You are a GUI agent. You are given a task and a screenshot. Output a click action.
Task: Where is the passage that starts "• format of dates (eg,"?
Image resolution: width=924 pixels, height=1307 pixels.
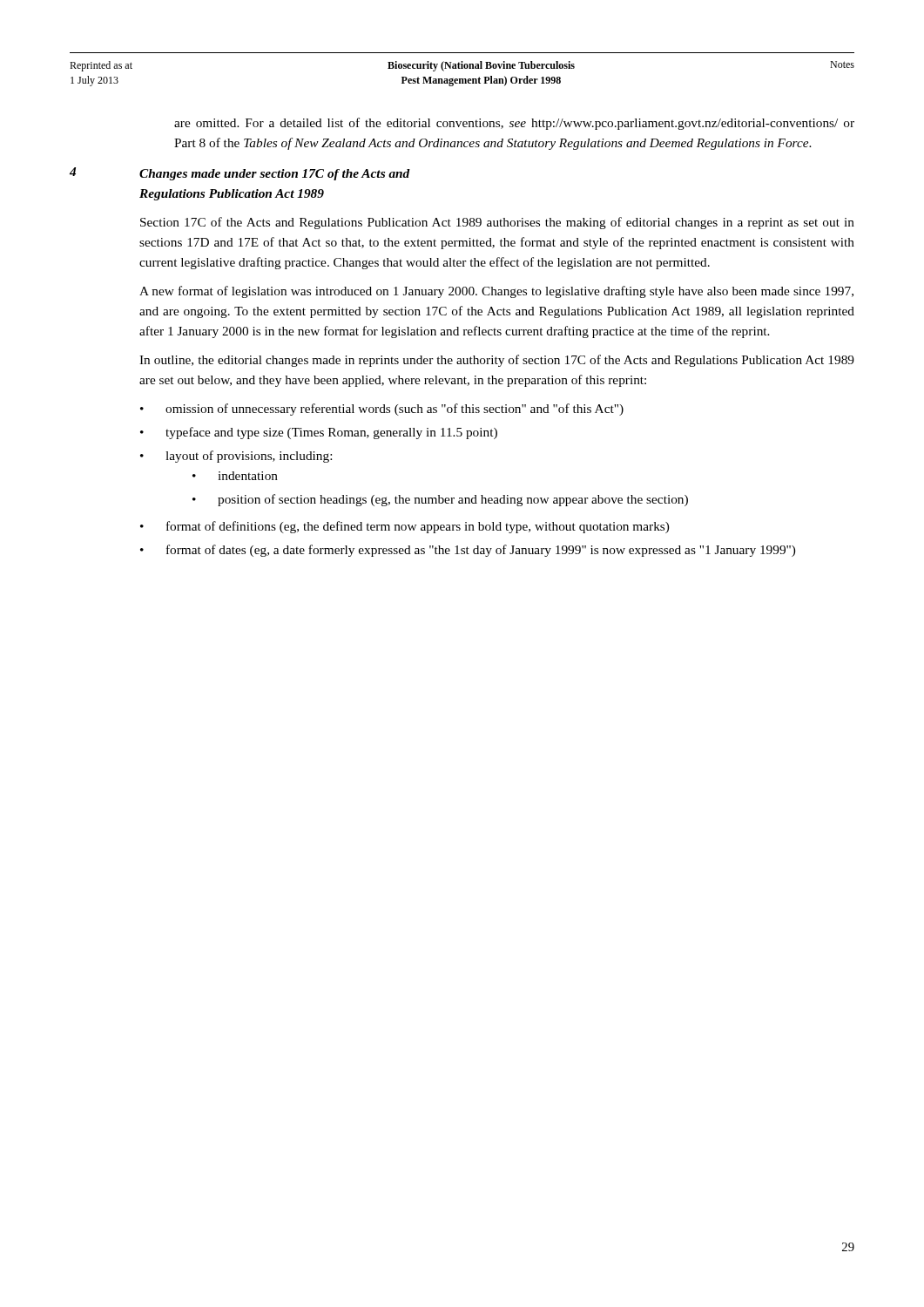[x=497, y=550]
